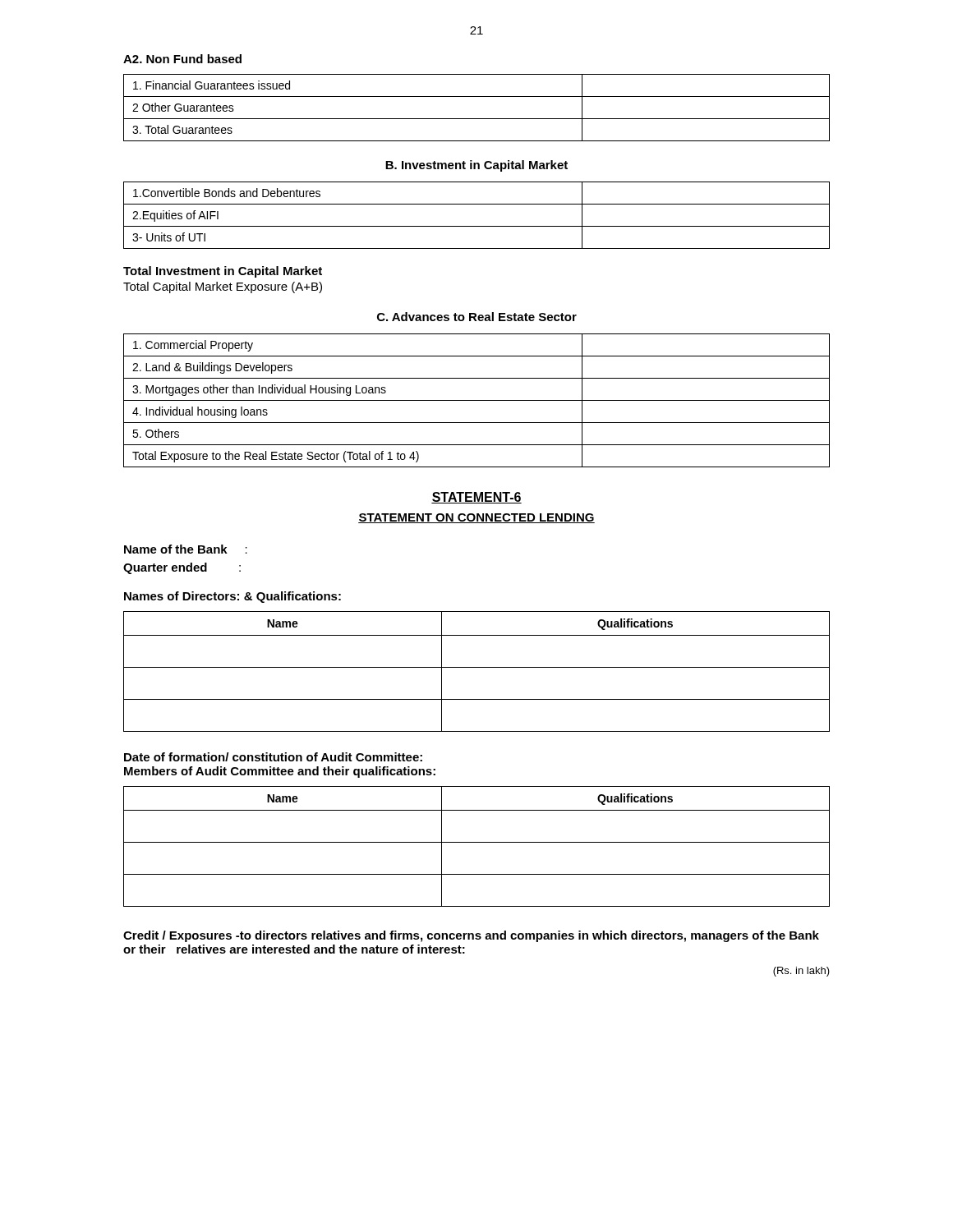Screen dimensions: 1232x953
Task: Click on the region starting "Names of Directors: &"
Action: click(x=232, y=596)
